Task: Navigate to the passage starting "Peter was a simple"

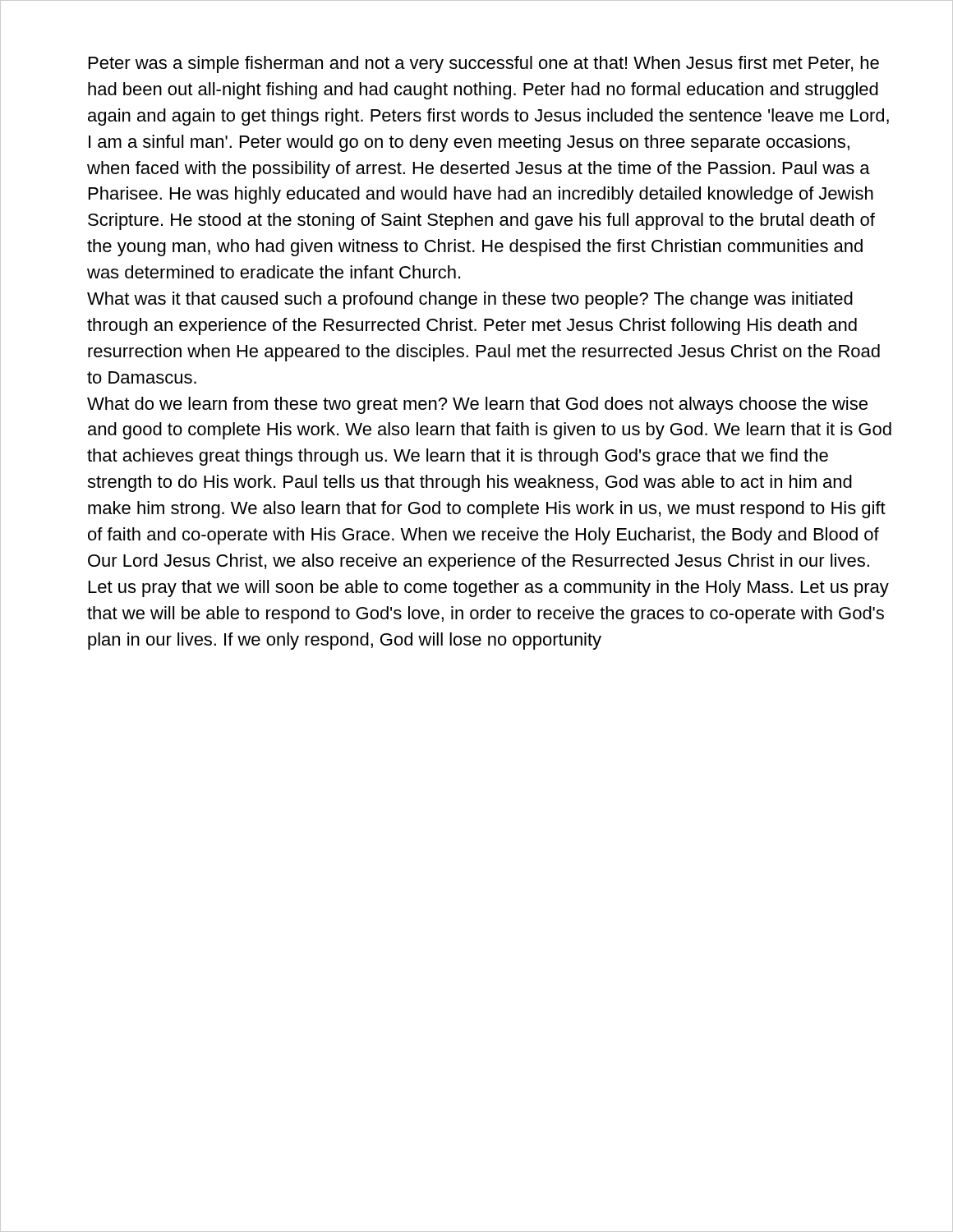Action: [490, 351]
